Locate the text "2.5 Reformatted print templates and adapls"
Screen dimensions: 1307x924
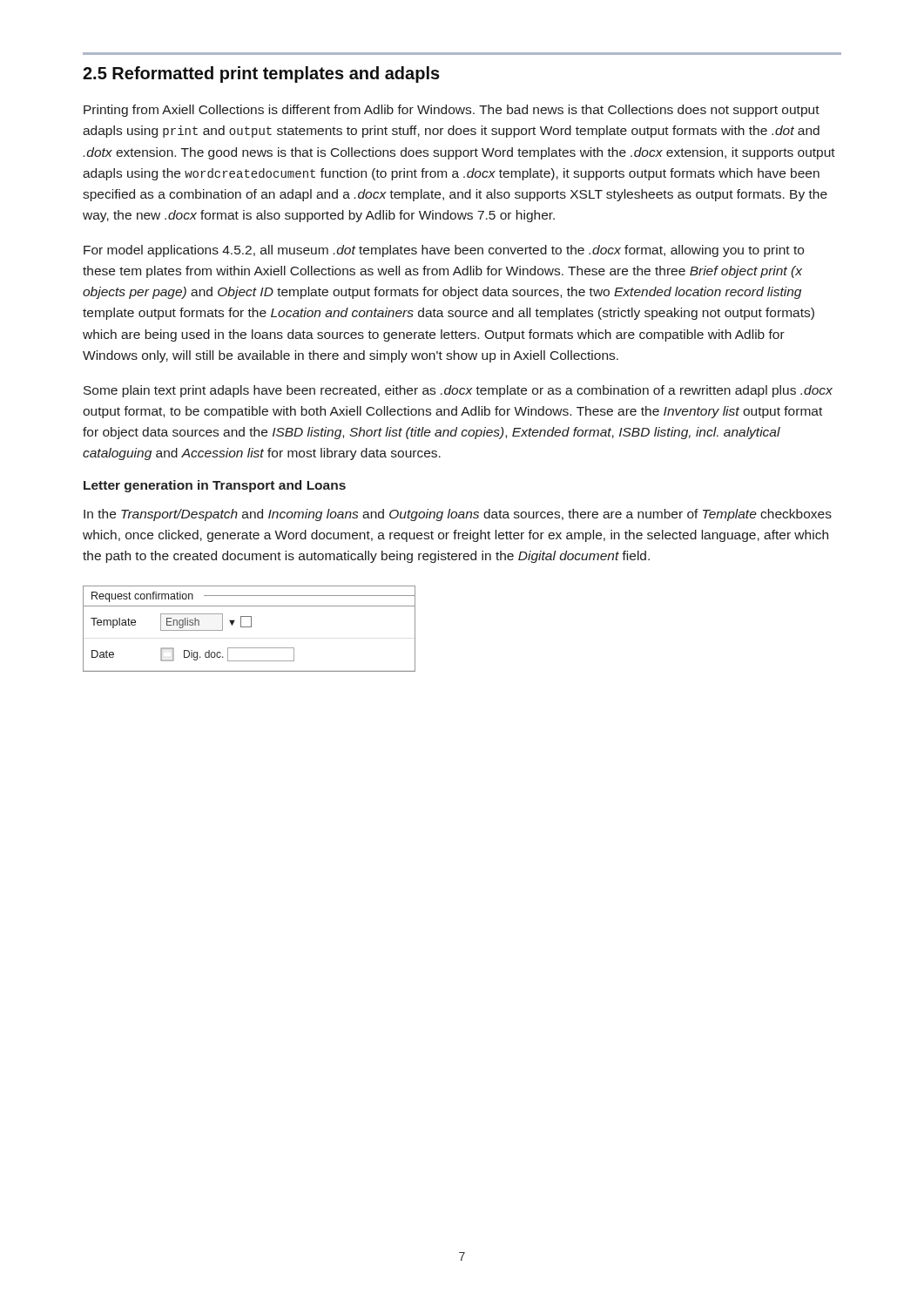(x=261, y=73)
